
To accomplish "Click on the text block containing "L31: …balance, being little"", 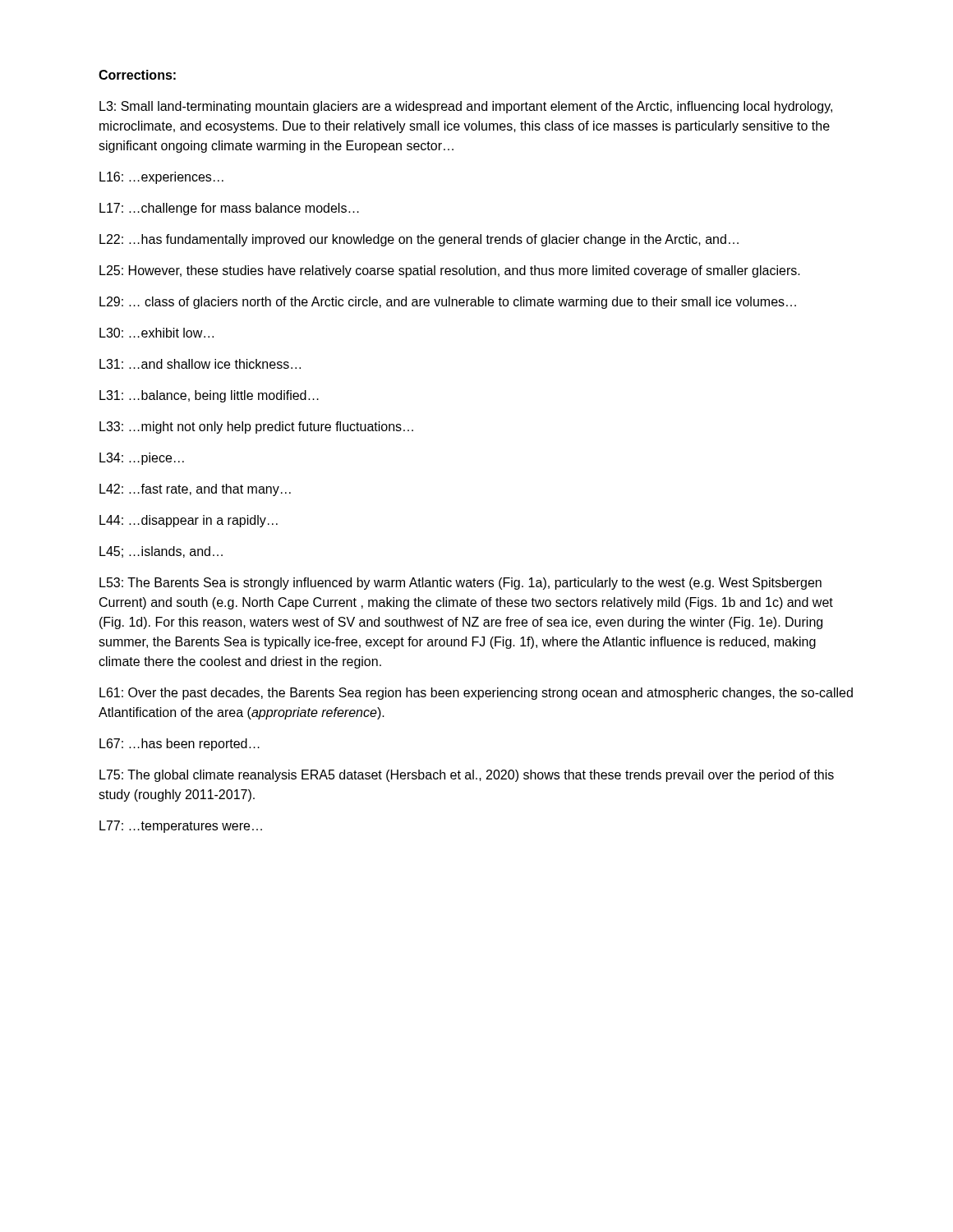I will [209, 395].
